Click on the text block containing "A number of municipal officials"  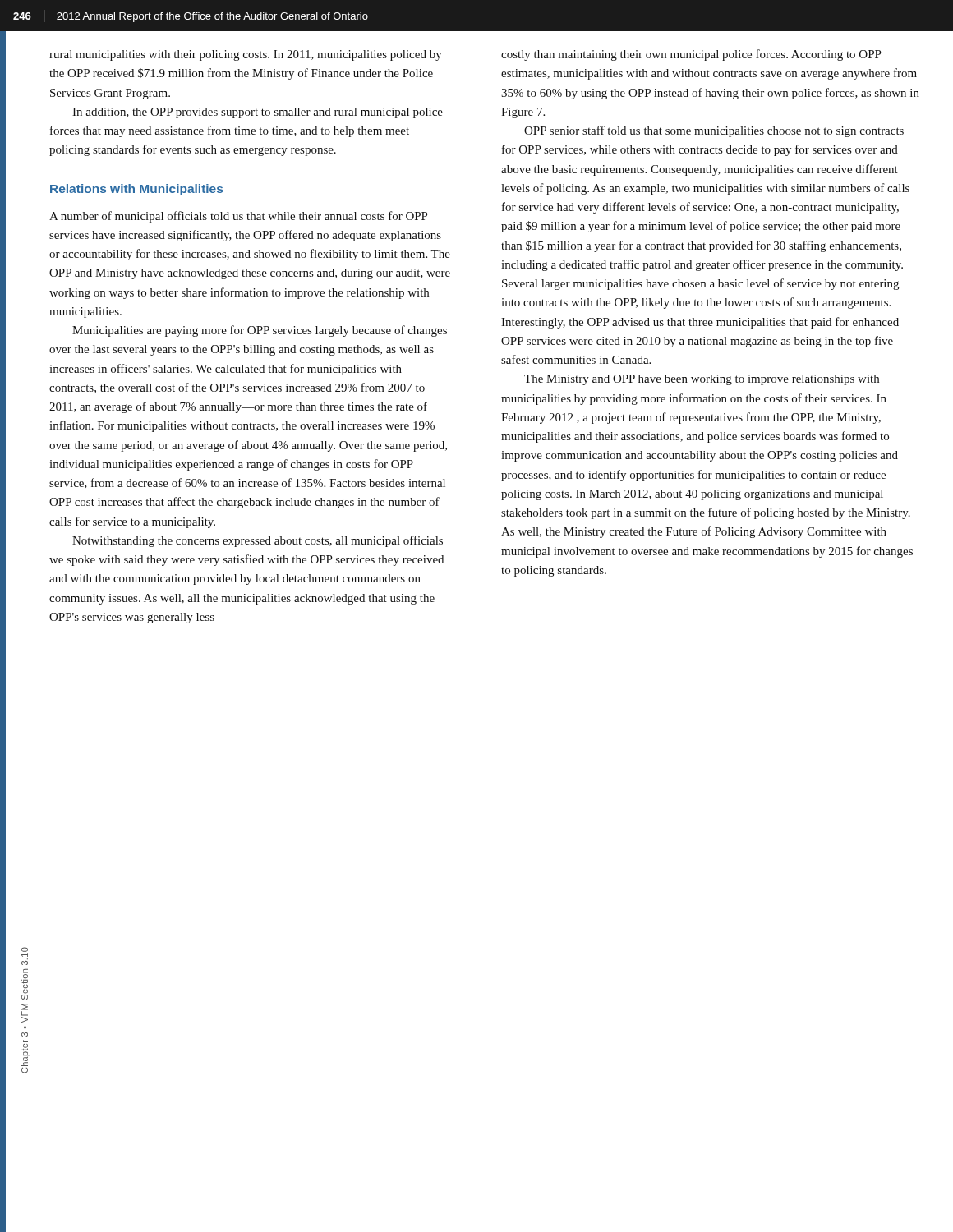coord(251,417)
